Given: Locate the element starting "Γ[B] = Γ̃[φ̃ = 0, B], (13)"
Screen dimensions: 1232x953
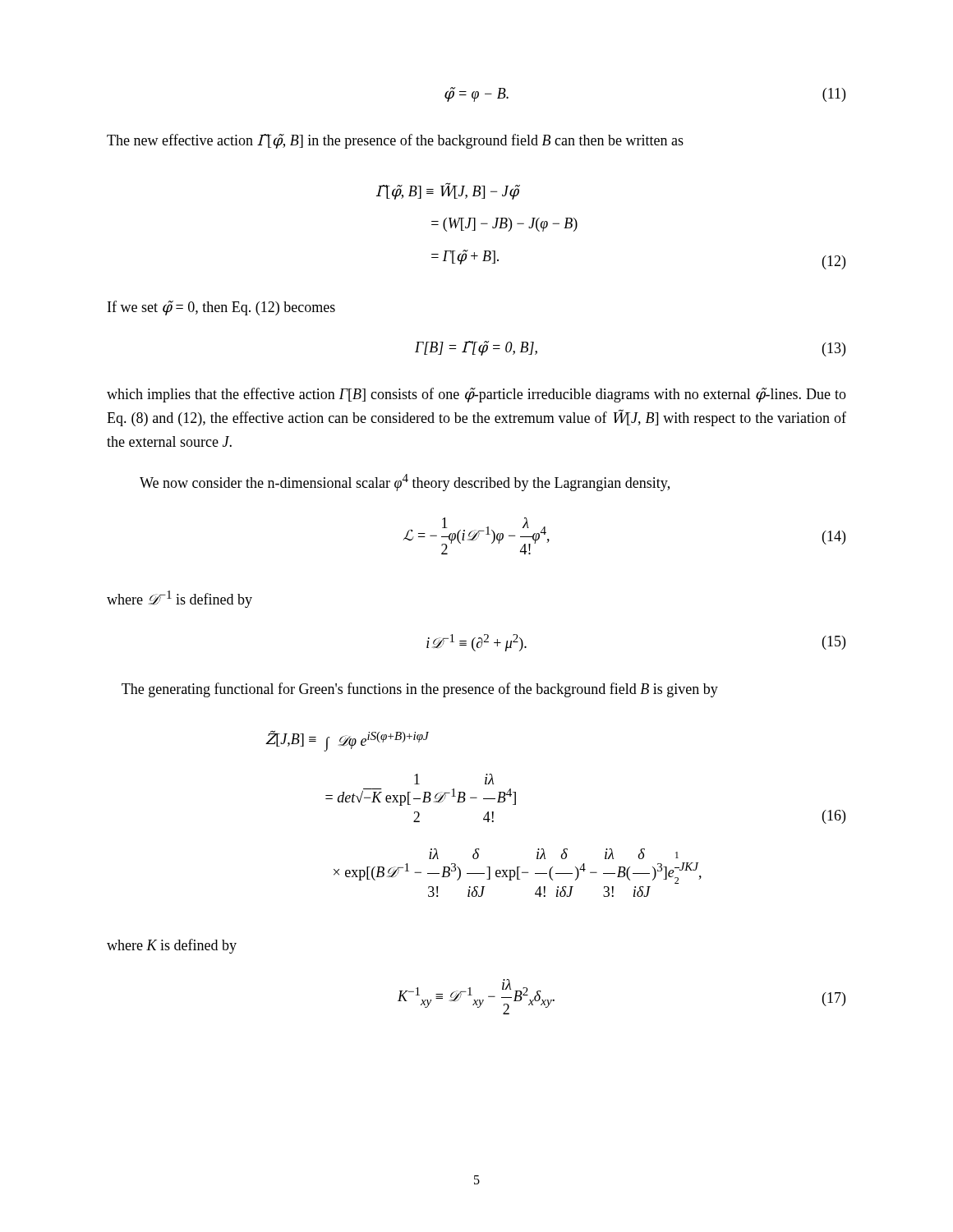Looking at the screenshot, I should click(474, 349).
